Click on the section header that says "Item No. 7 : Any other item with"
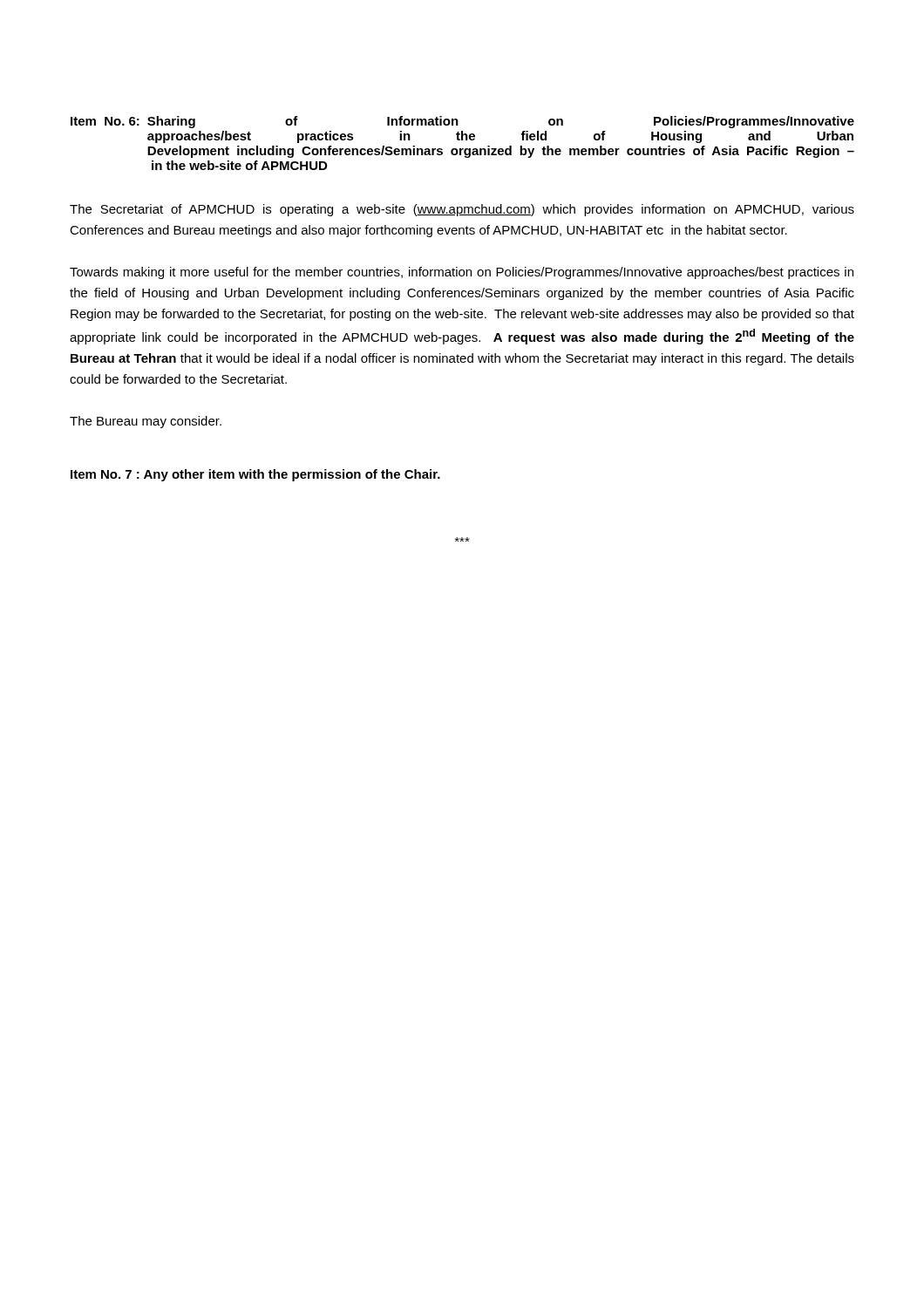The height and width of the screenshot is (1308, 924). [255, 474]
